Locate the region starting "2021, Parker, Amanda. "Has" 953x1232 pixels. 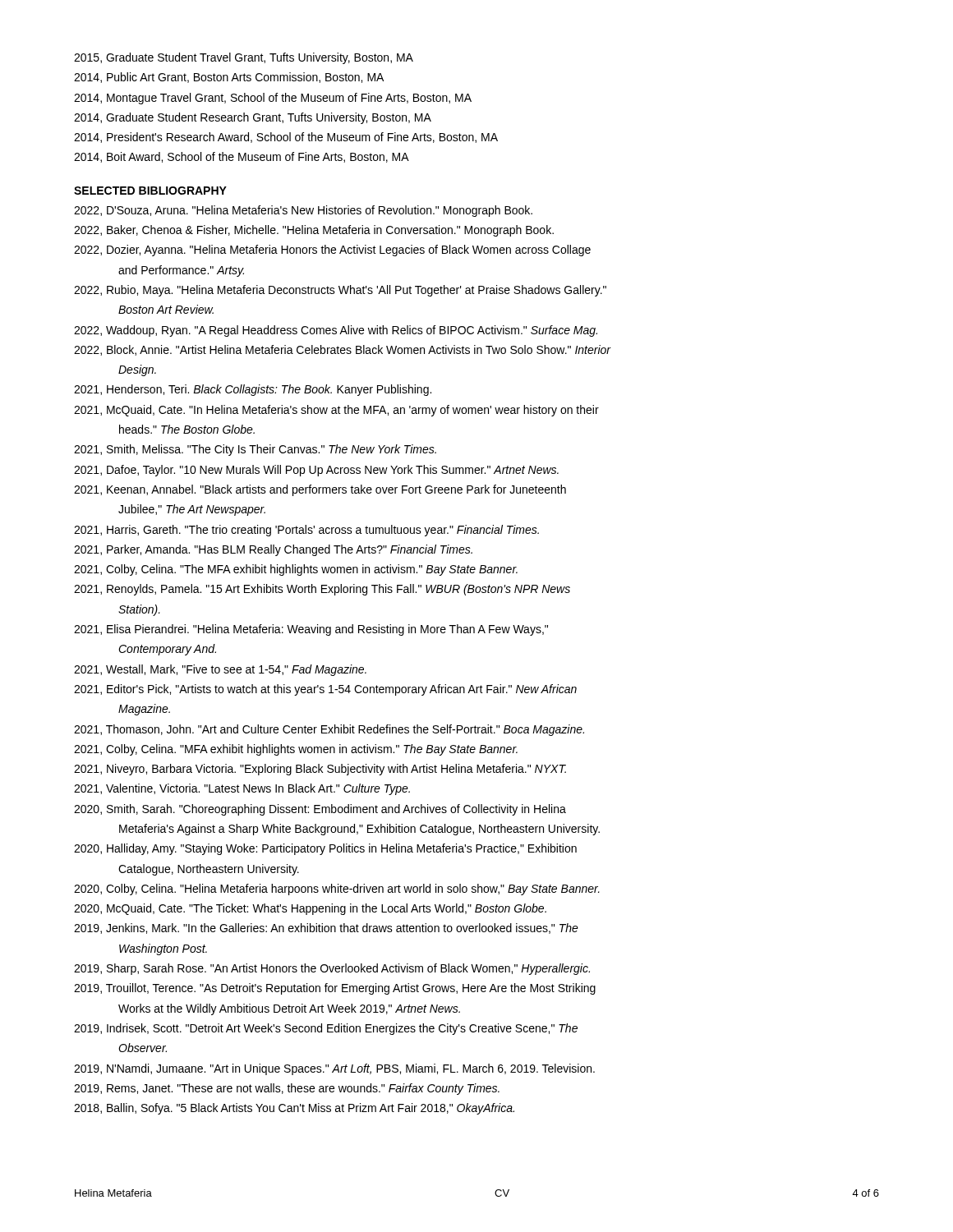click(274, 549)
